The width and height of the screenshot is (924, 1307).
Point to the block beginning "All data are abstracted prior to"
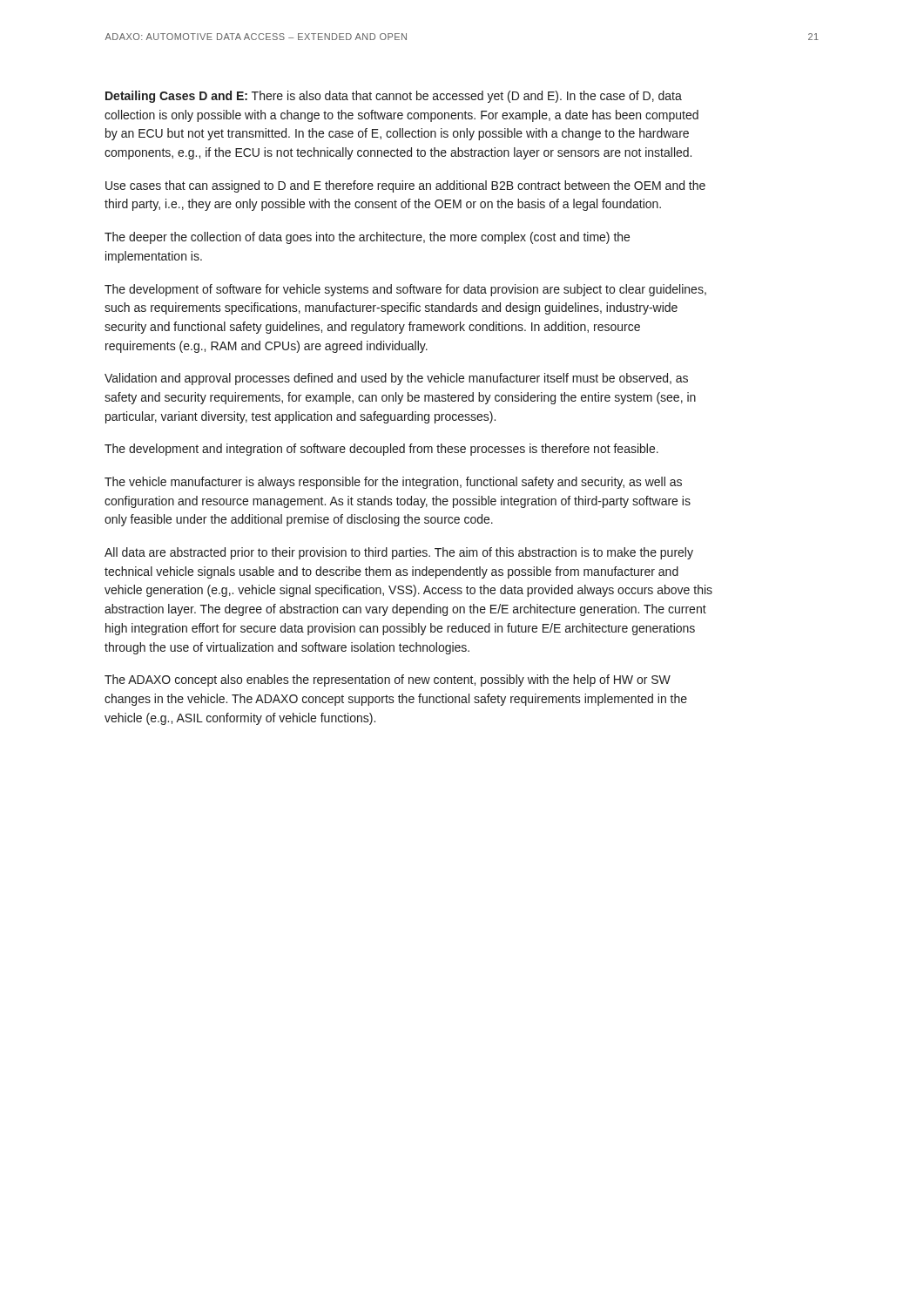[x=409, y=600]
